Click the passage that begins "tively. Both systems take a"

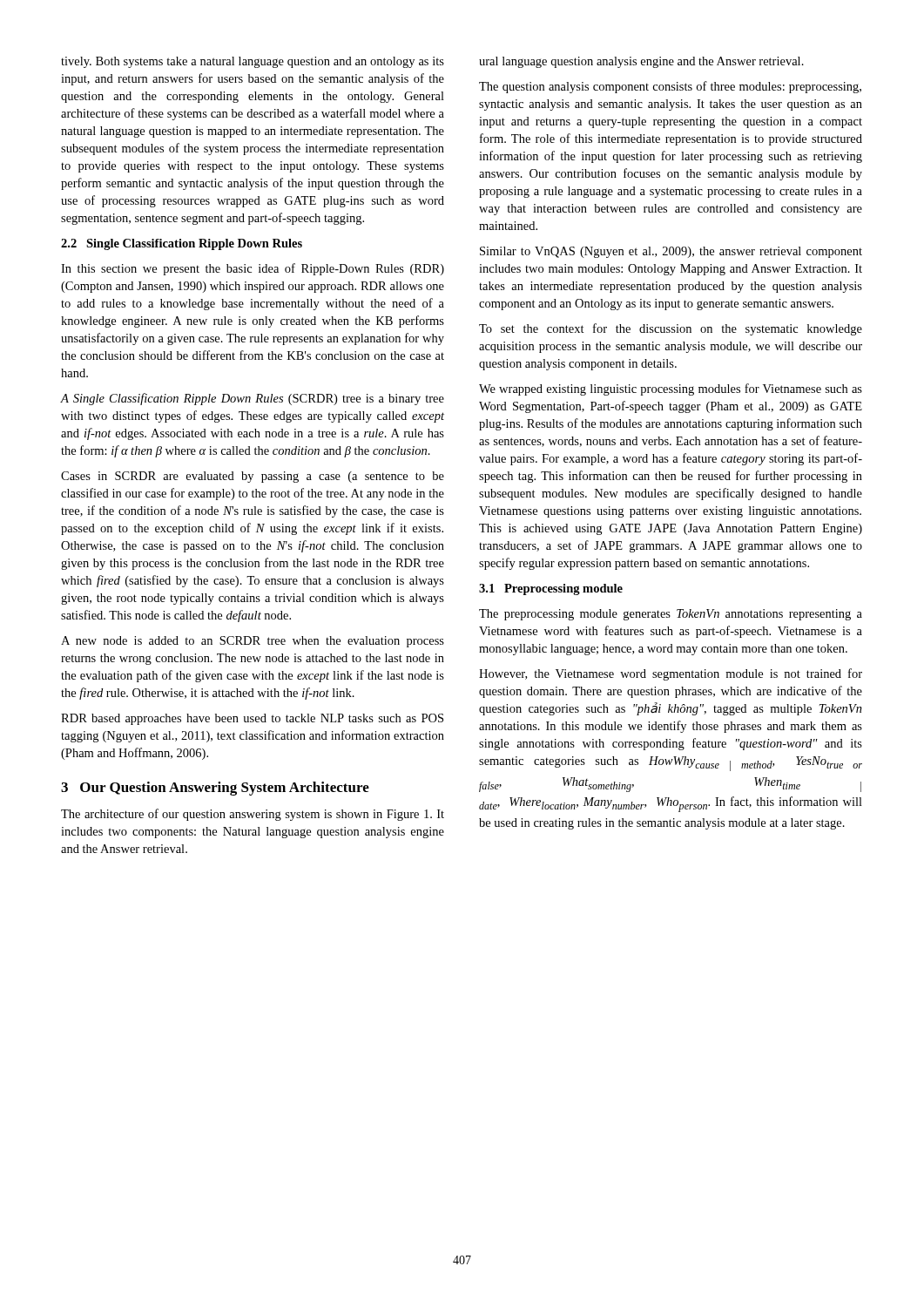pos(253,139)
